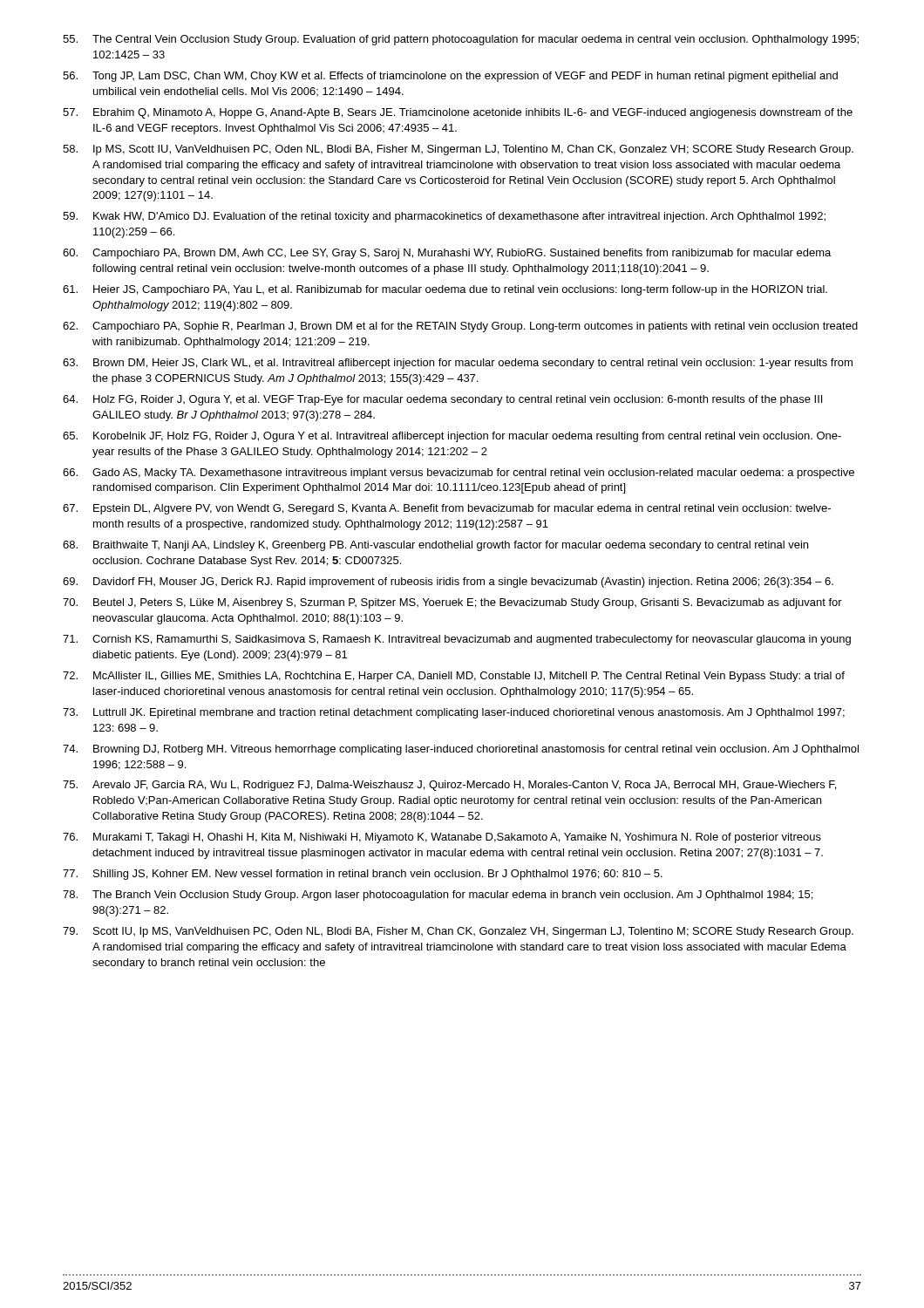This screenshot has height=1308, width=924.
Task: Navigate to the text block starting "74. Browning DJ, Rotberg MH. Vitreous"
Action: tap(462, 756)
